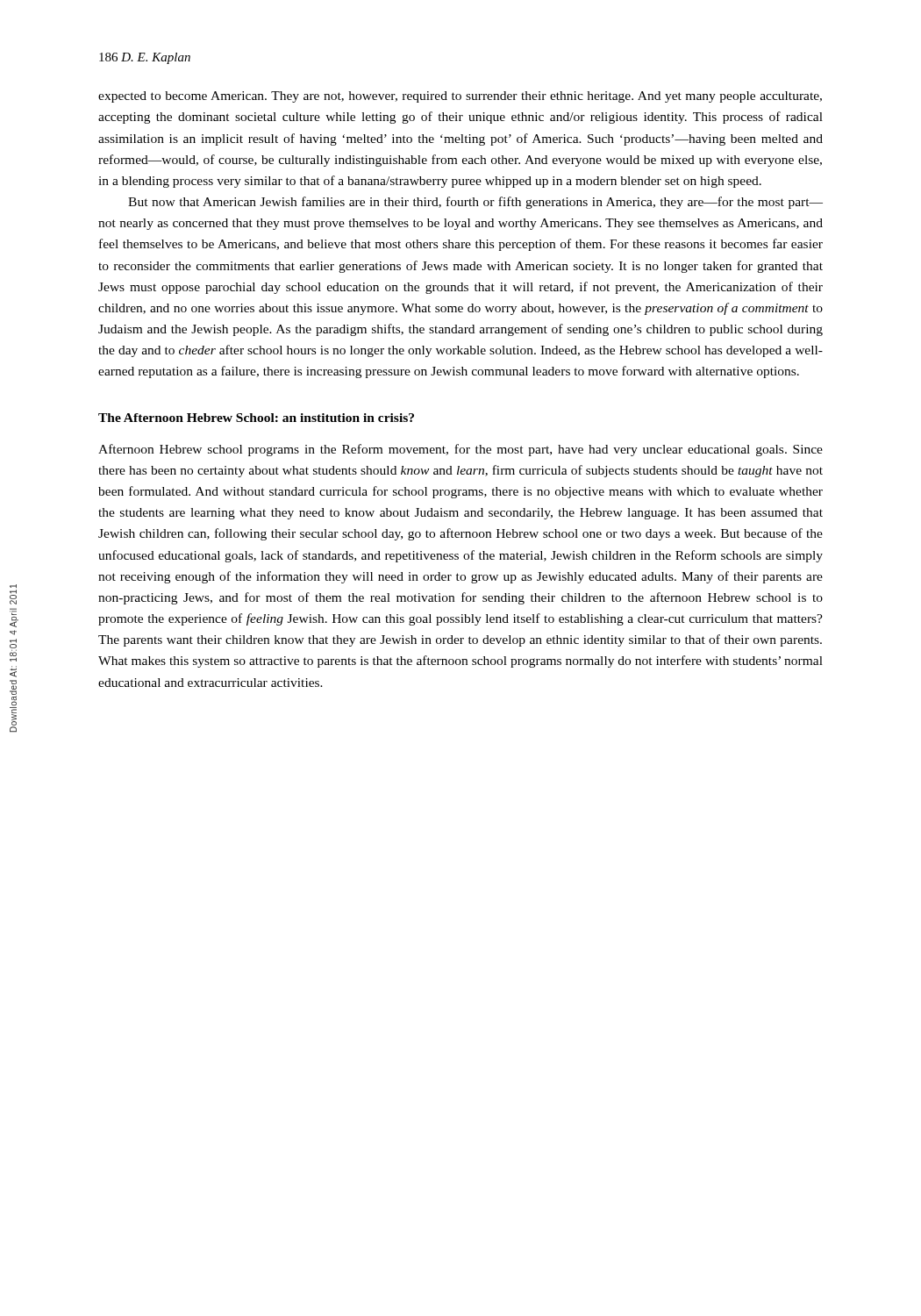The width and height of the screenshot is (921, 1316).
Task: Find the element starting "Afternoon Hebrew school programs"
Action: (x=460, y=565)
